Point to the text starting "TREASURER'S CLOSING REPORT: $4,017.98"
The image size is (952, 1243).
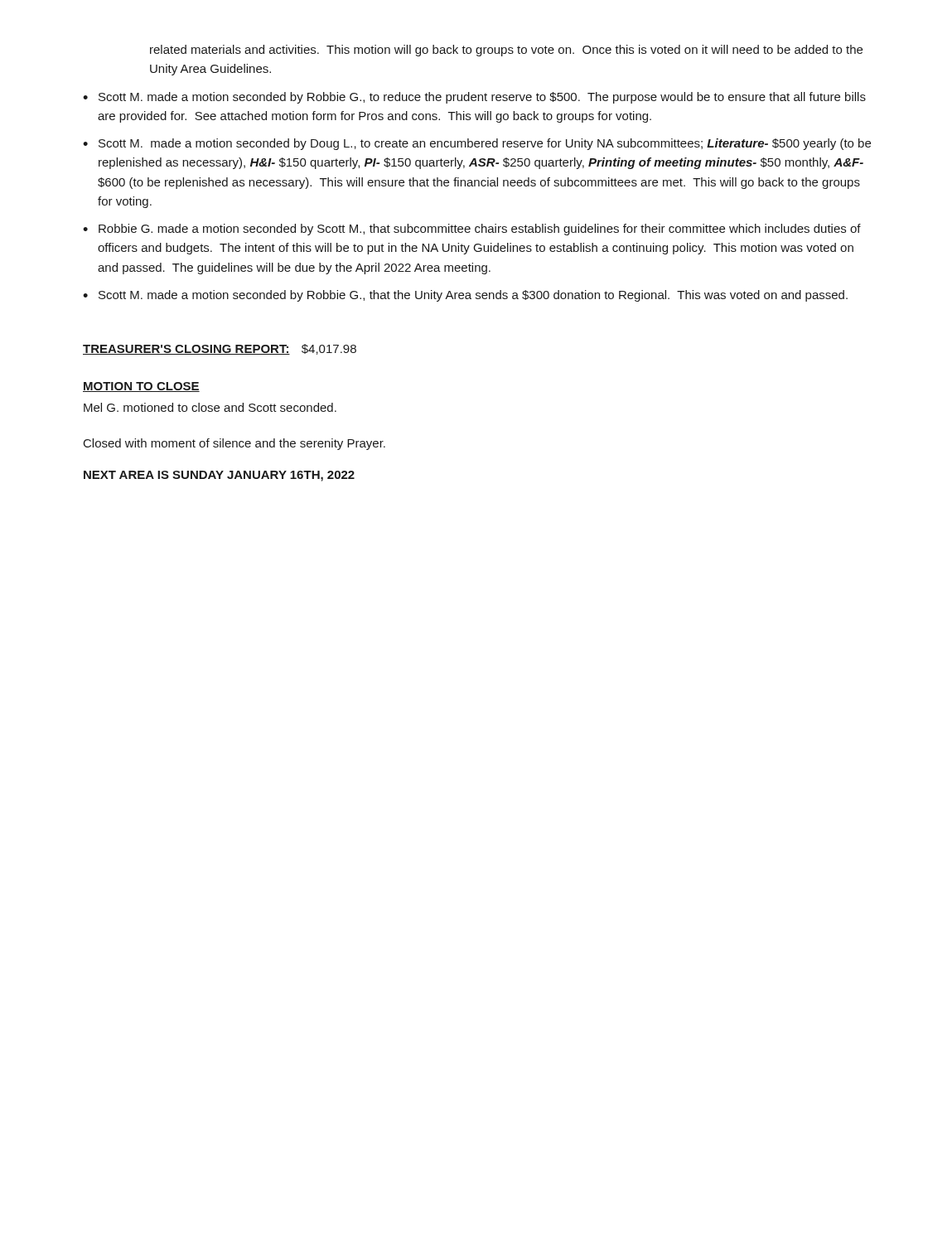point(220,348)
